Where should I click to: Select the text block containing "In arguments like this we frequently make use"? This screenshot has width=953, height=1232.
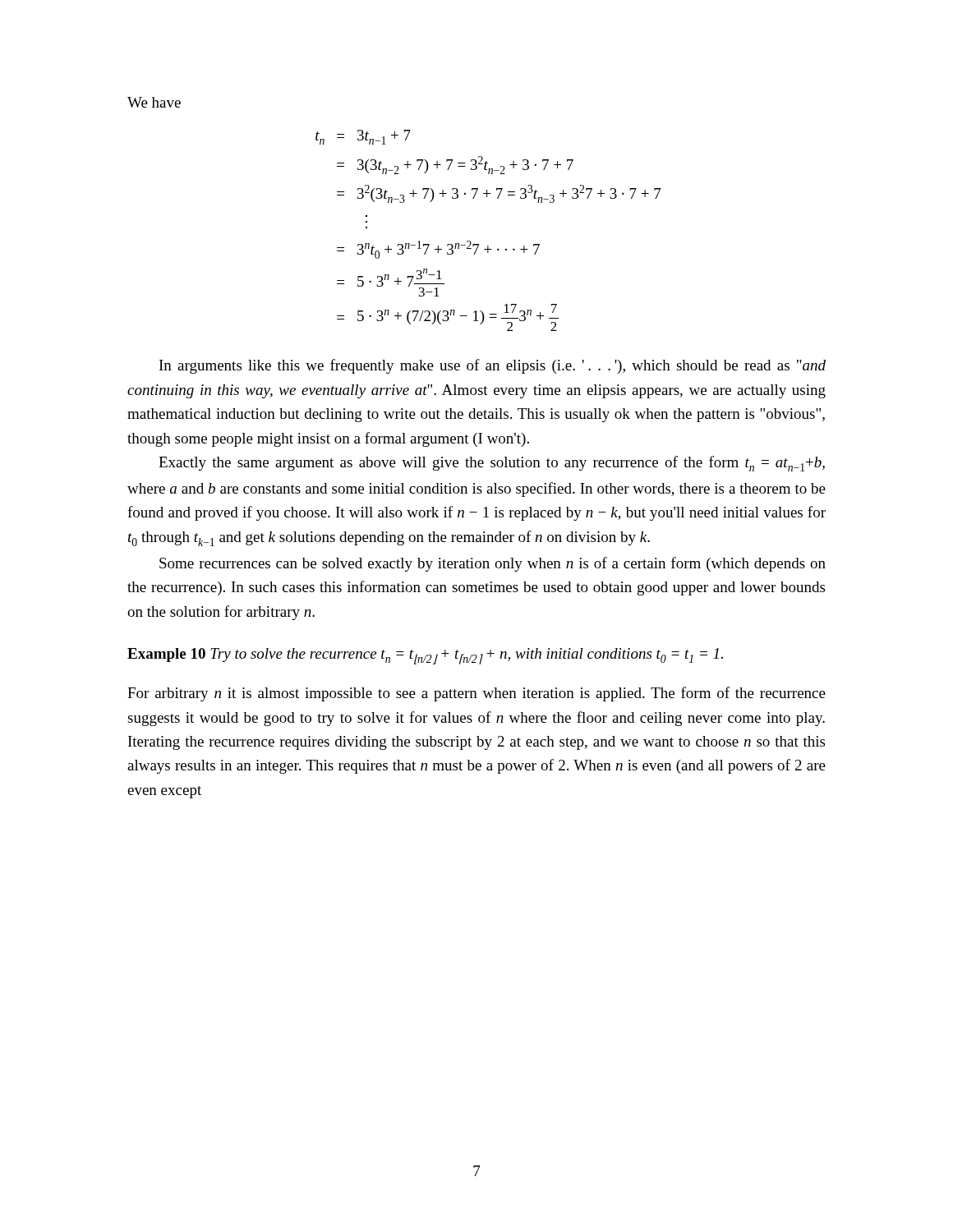coord(476,488)
